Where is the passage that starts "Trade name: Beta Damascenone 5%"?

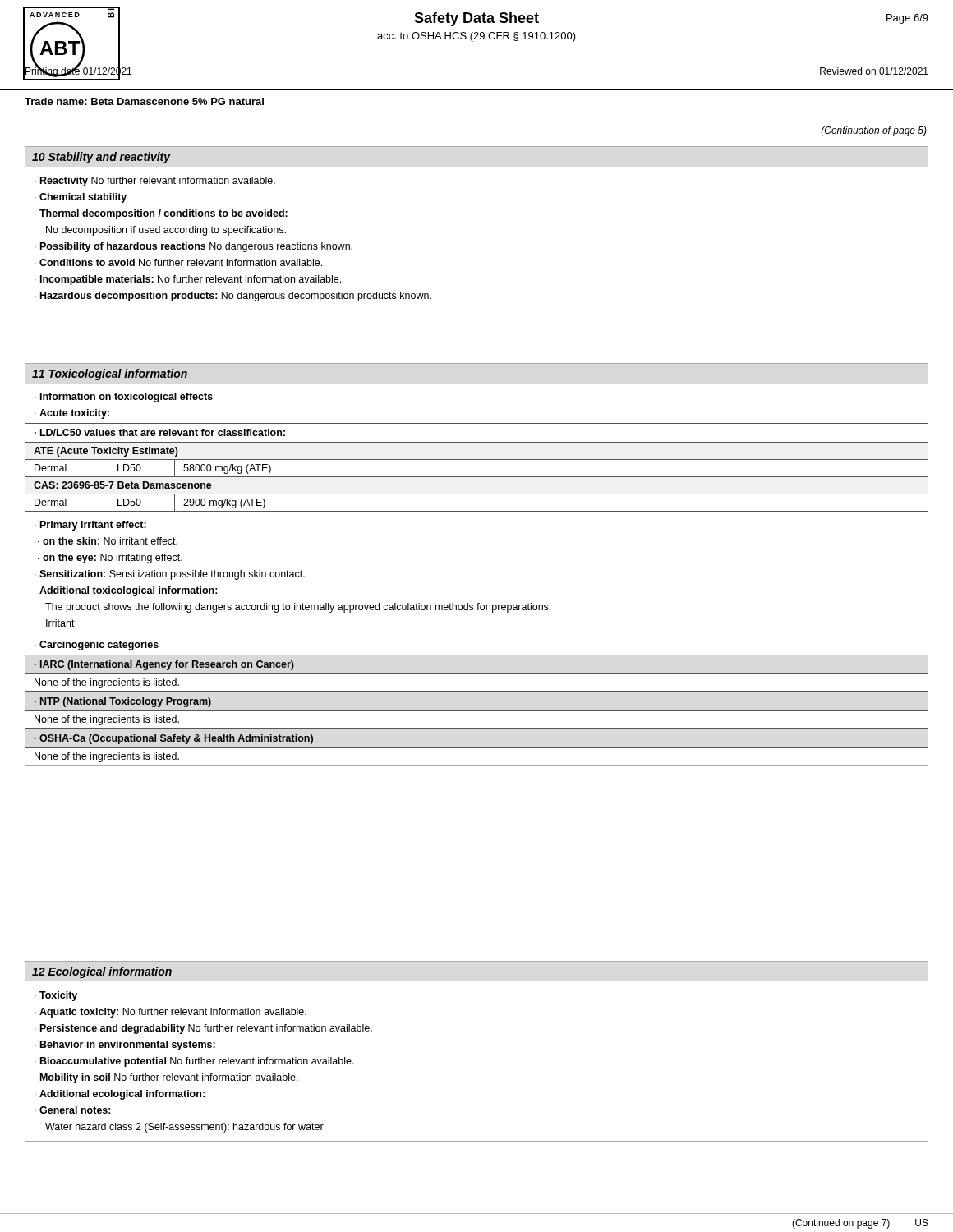[x=145, y=101]
